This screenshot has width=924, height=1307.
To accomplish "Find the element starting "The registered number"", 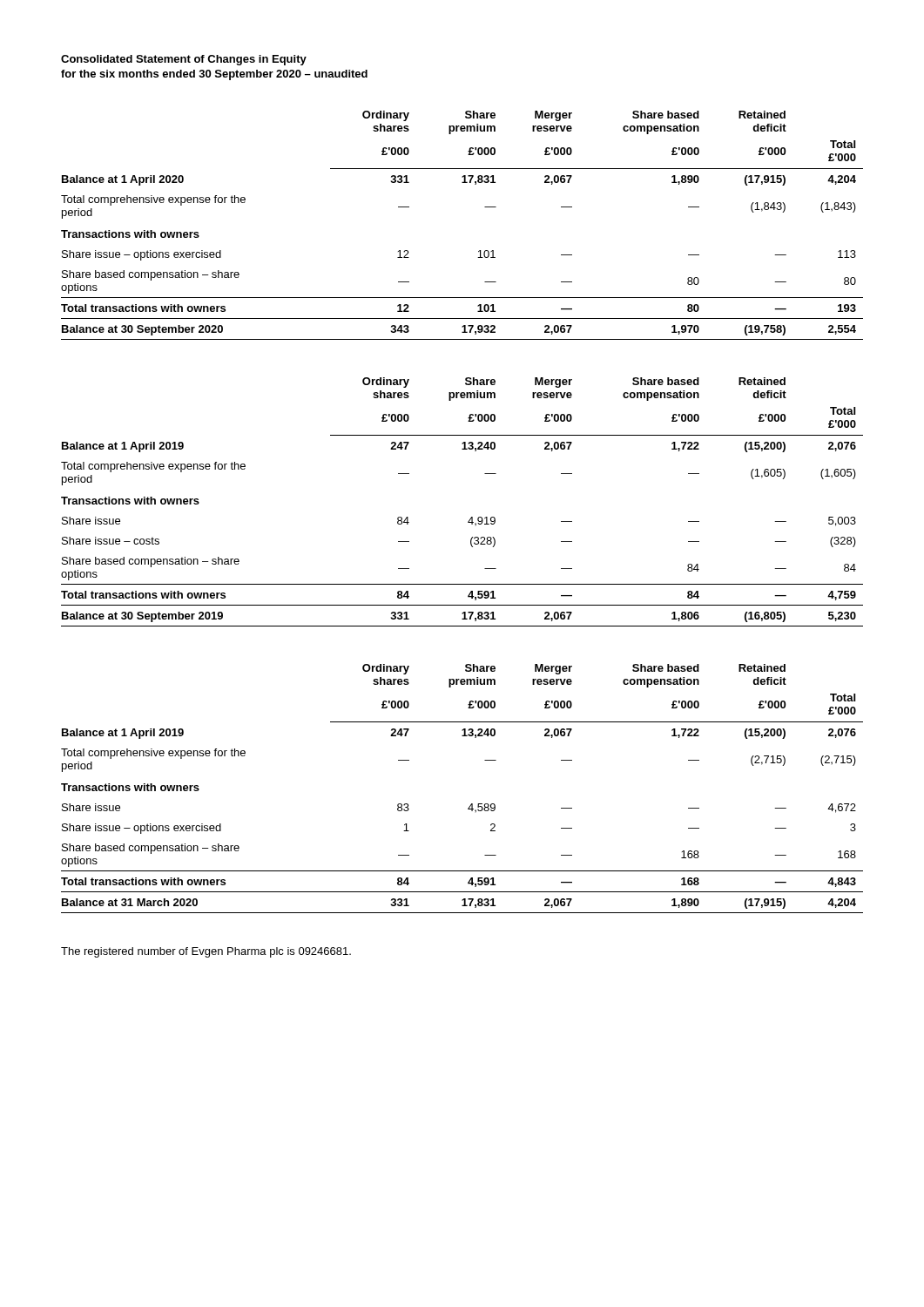I will click(x=206, y=951).
